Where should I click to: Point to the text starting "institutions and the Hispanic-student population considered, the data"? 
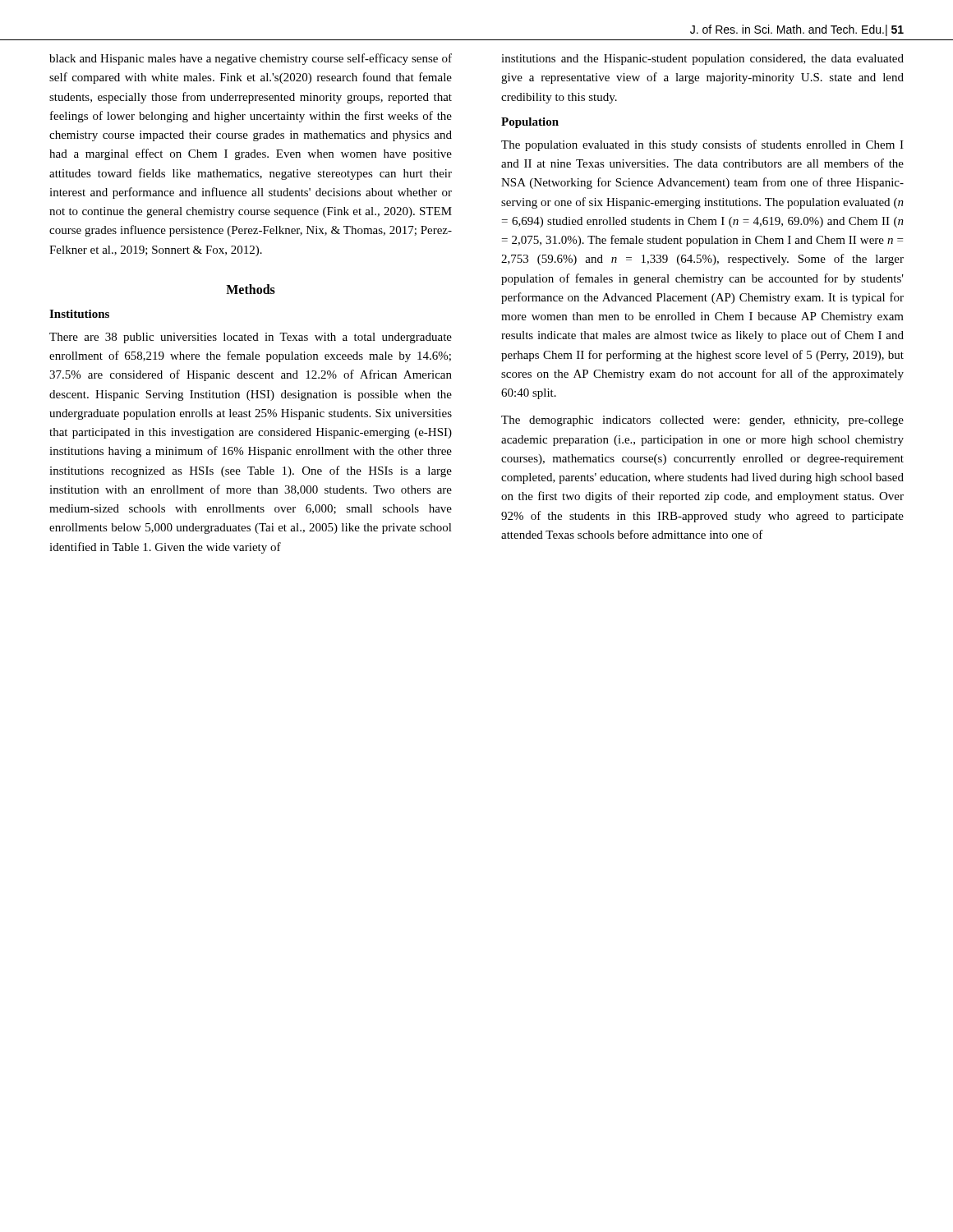702,78
